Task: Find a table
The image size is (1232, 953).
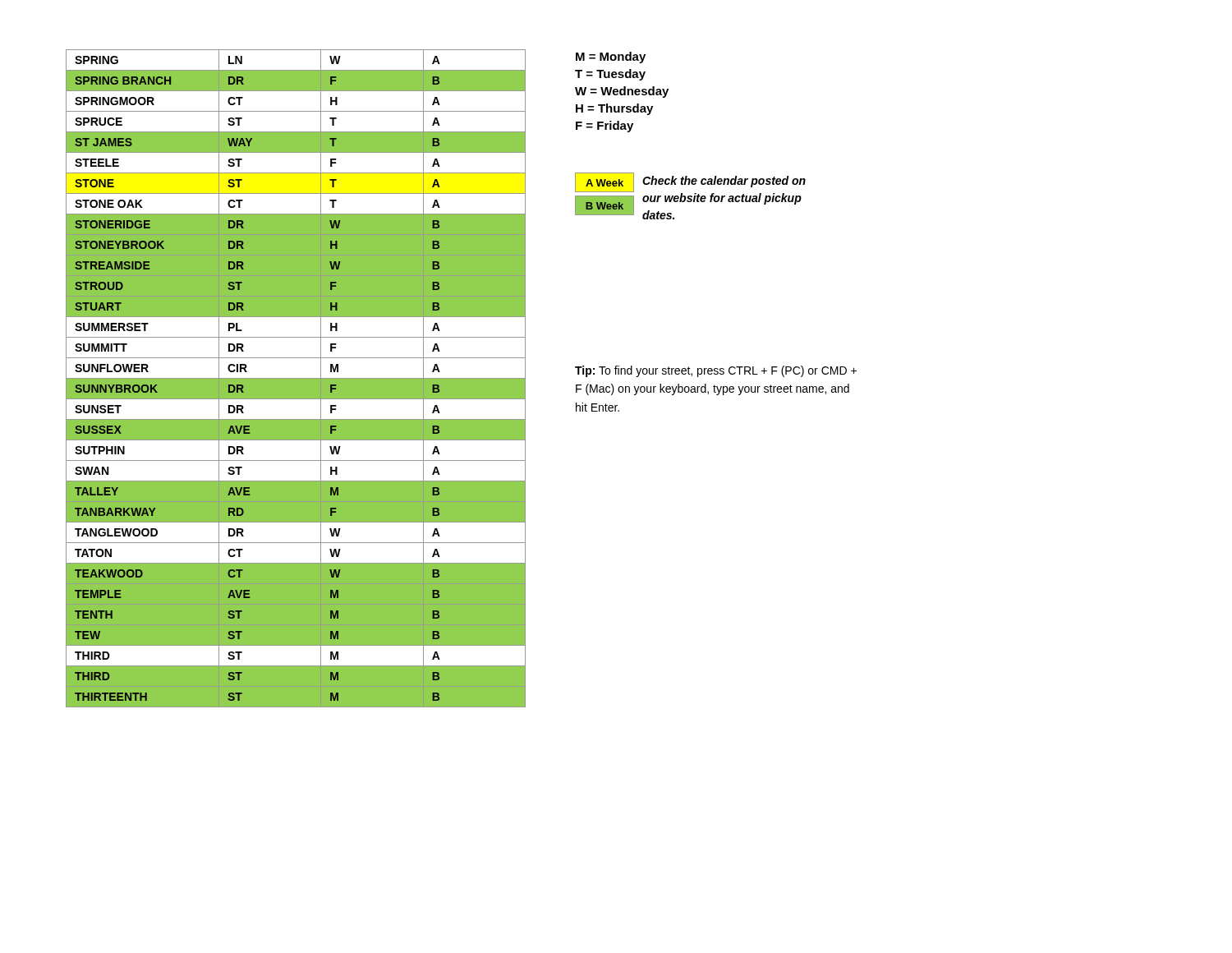Action: click(x=296, y=378)
